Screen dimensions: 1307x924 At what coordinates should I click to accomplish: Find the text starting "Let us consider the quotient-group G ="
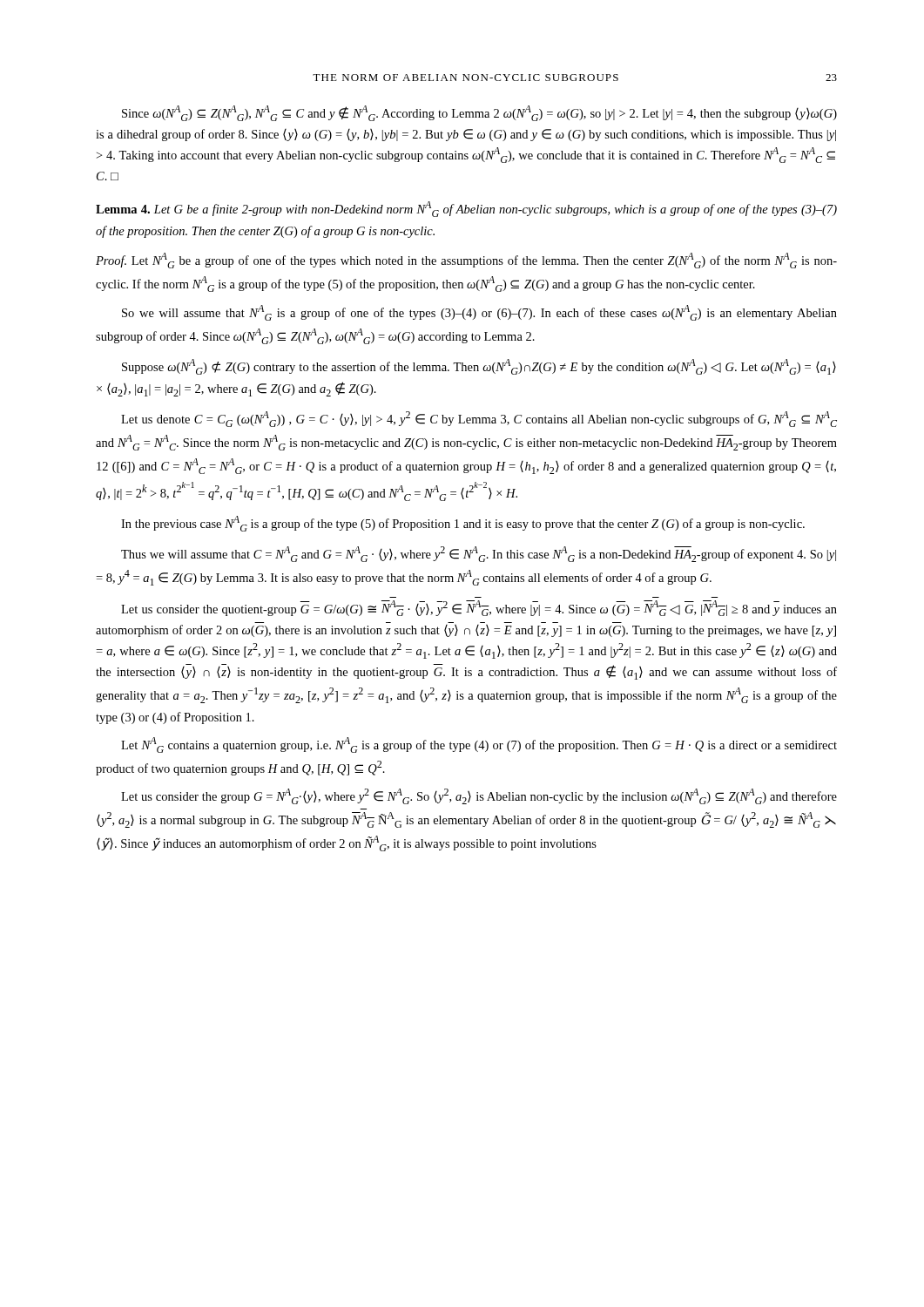click(x=466, y=661)
